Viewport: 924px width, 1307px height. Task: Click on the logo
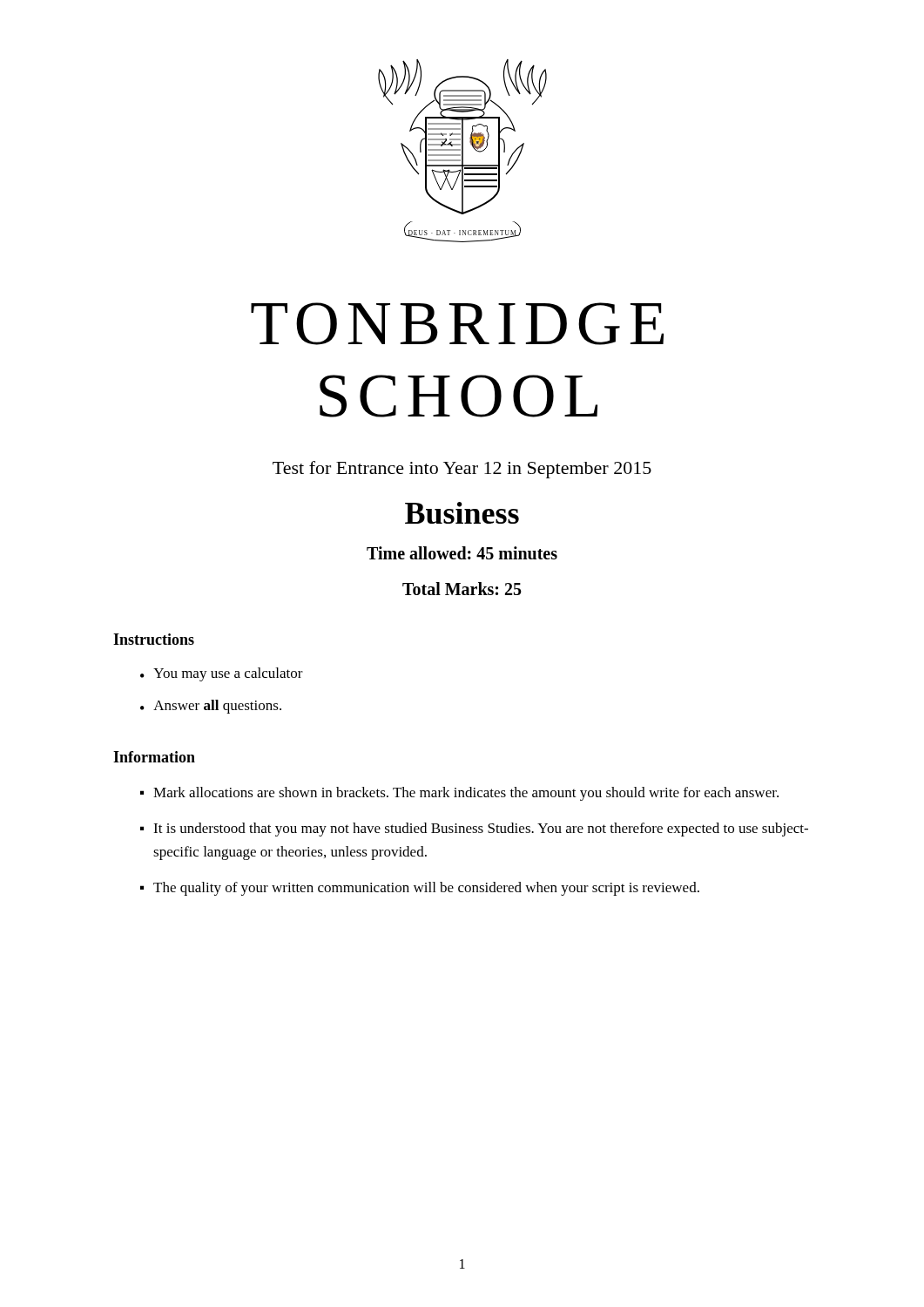(x=462, y=139)
